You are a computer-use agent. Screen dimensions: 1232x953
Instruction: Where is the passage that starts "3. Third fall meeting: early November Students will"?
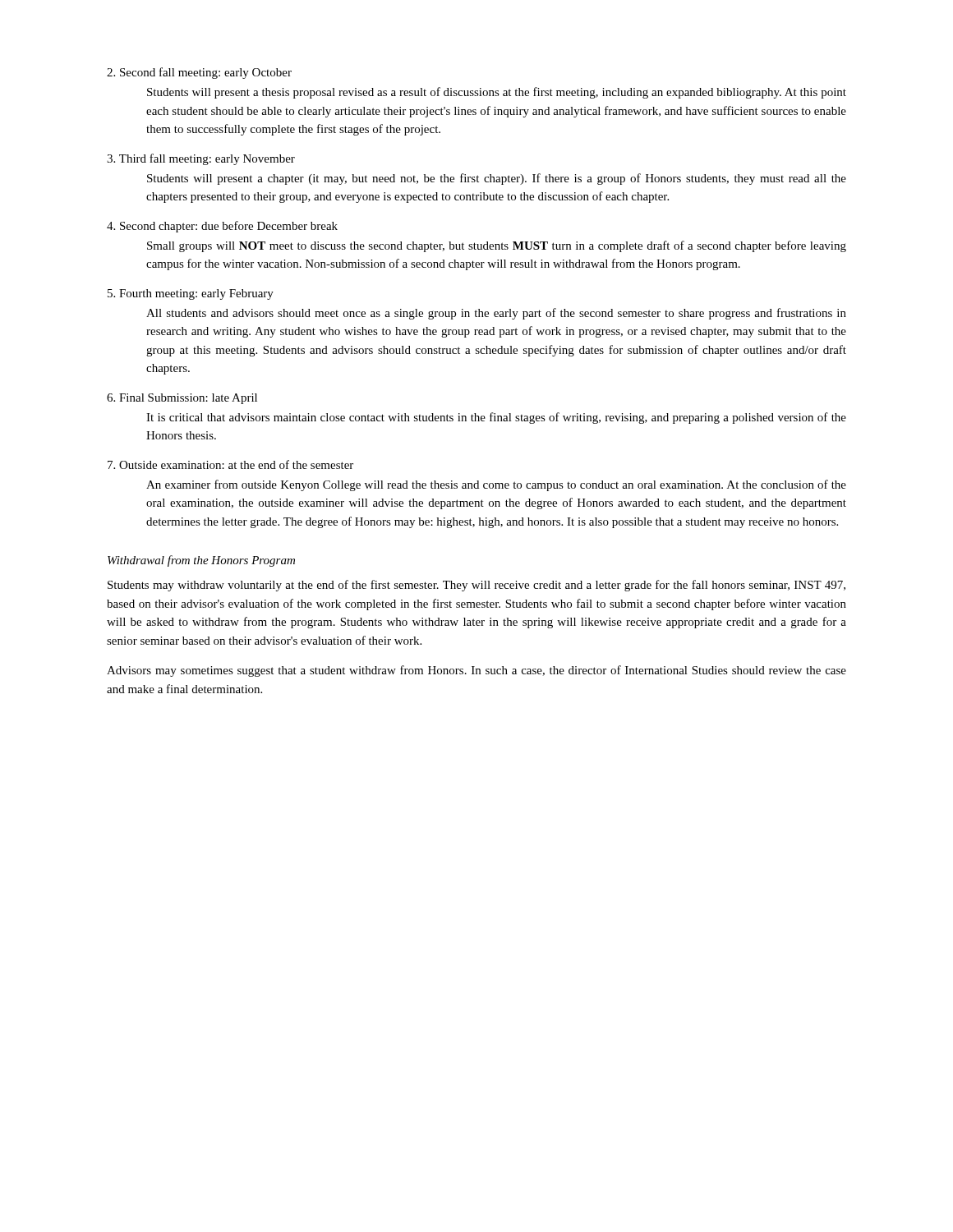click(476, 179)
